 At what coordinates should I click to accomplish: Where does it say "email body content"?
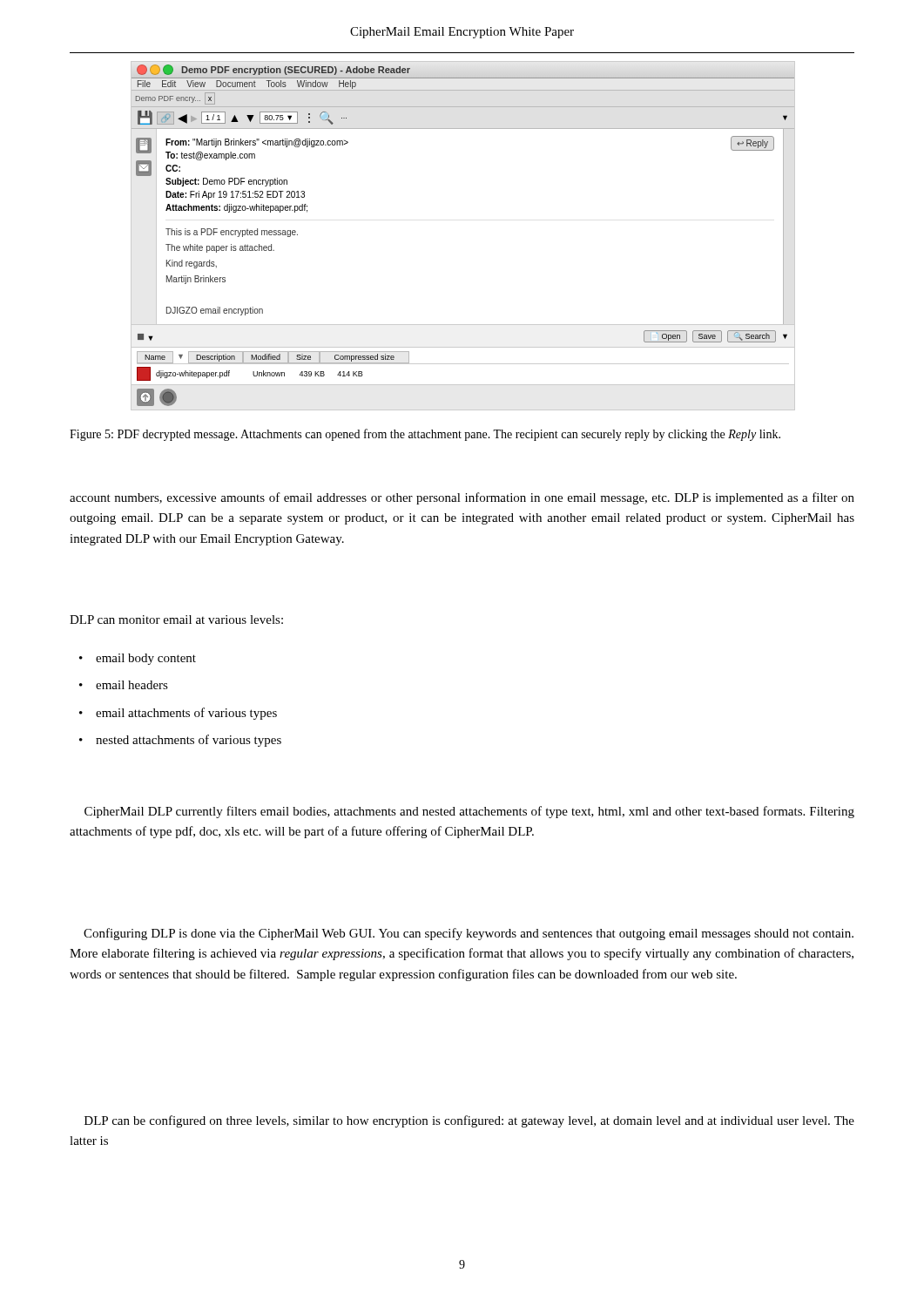pos(146,658)
